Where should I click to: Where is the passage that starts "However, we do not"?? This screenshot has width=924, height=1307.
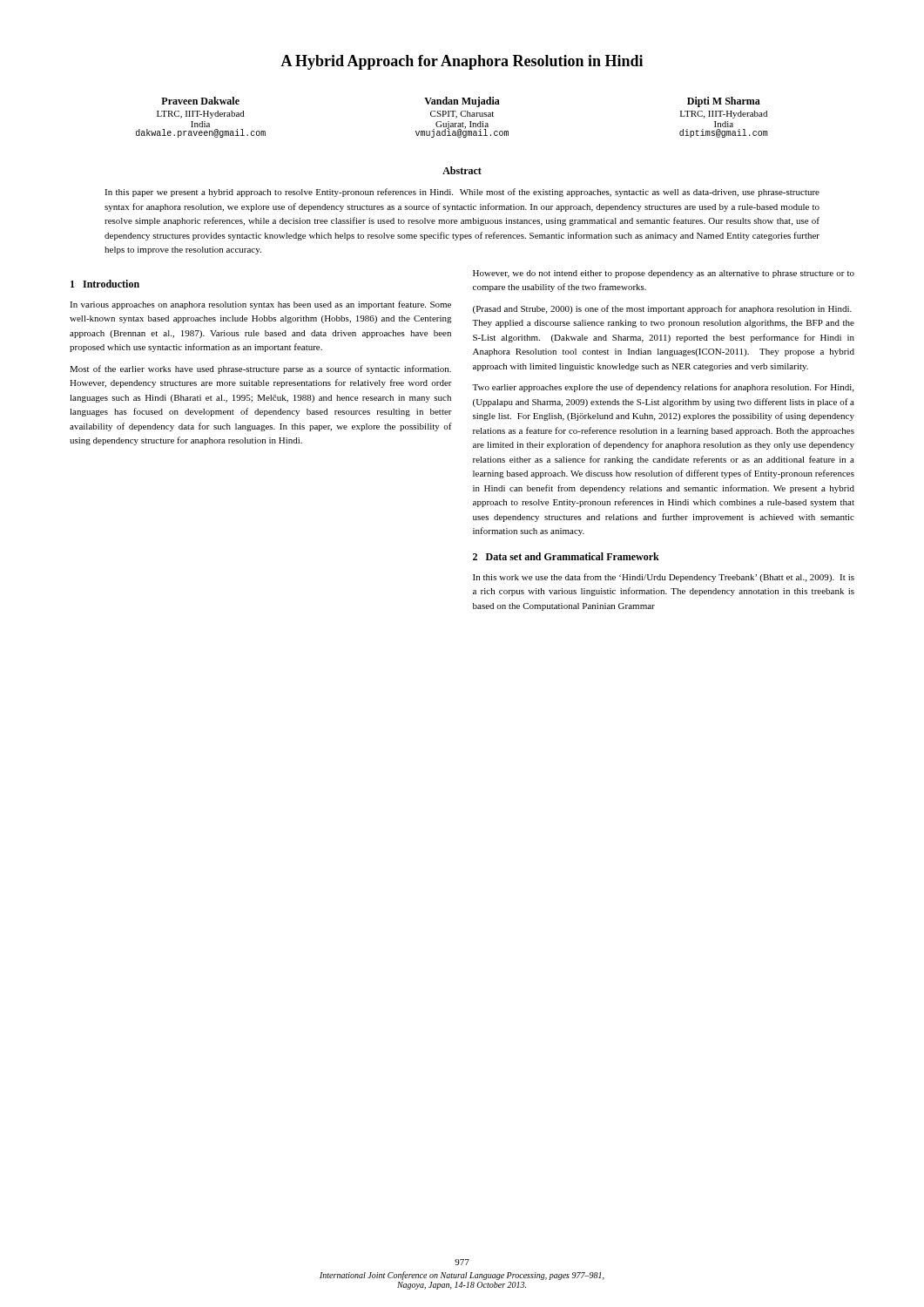(663, 402)
